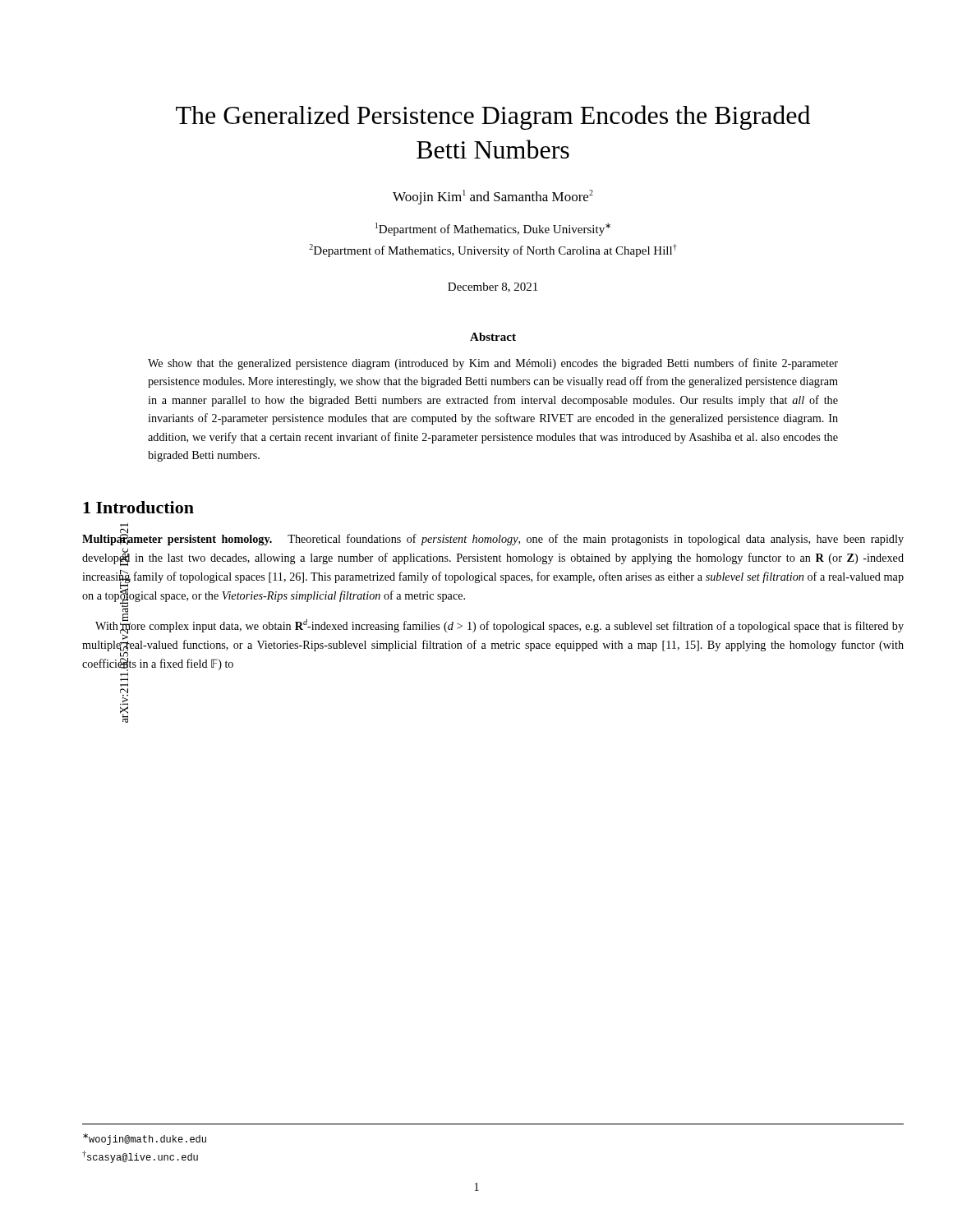953x1232 pixels.
Task: Click the passage that begins "With more complex input data,"
Action: [493, 644]
